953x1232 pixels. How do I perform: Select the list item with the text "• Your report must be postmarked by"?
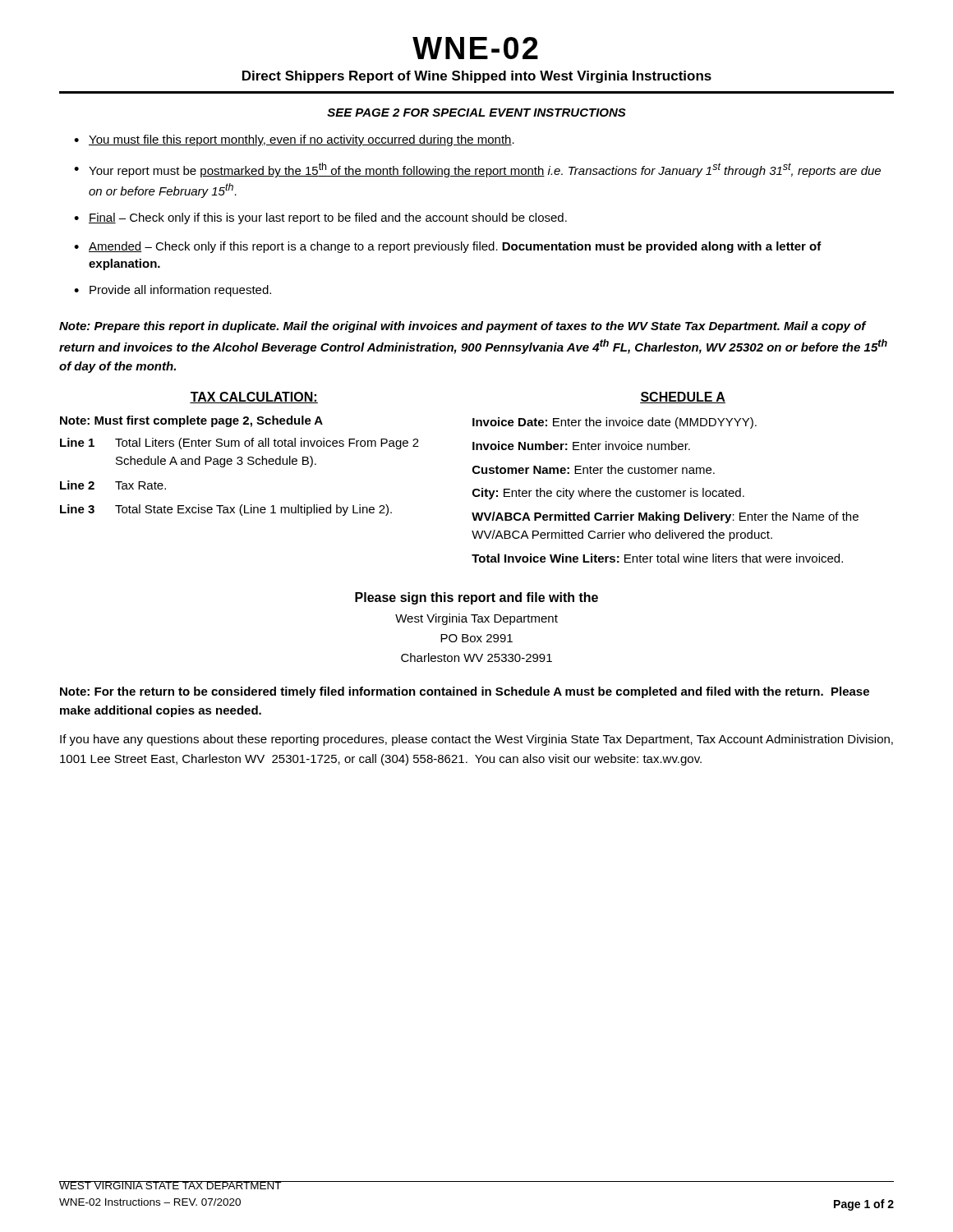click(484, 180)
